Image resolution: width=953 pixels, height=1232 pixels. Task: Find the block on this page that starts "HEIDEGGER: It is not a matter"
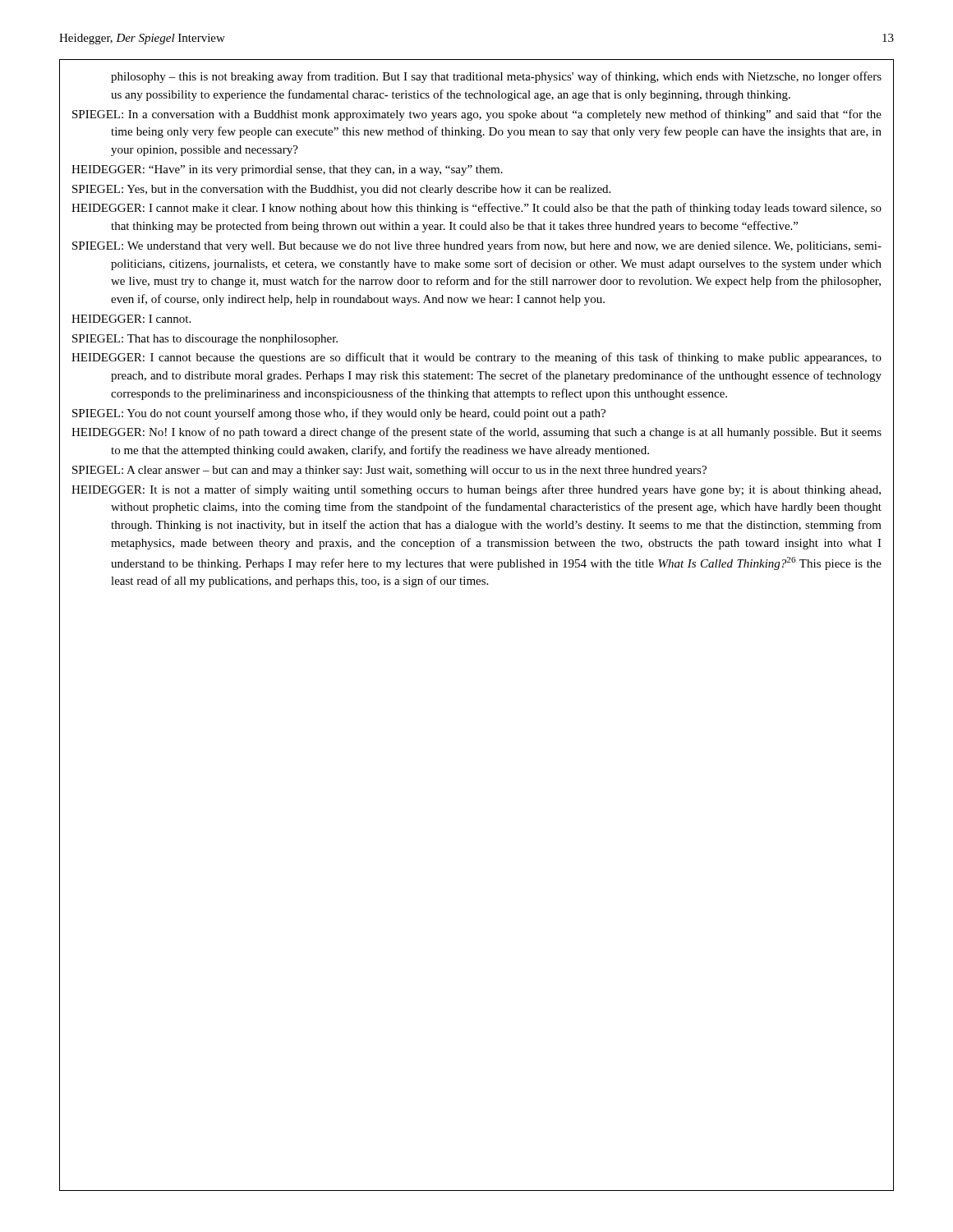pyautogui.click(x=476, y=535)
